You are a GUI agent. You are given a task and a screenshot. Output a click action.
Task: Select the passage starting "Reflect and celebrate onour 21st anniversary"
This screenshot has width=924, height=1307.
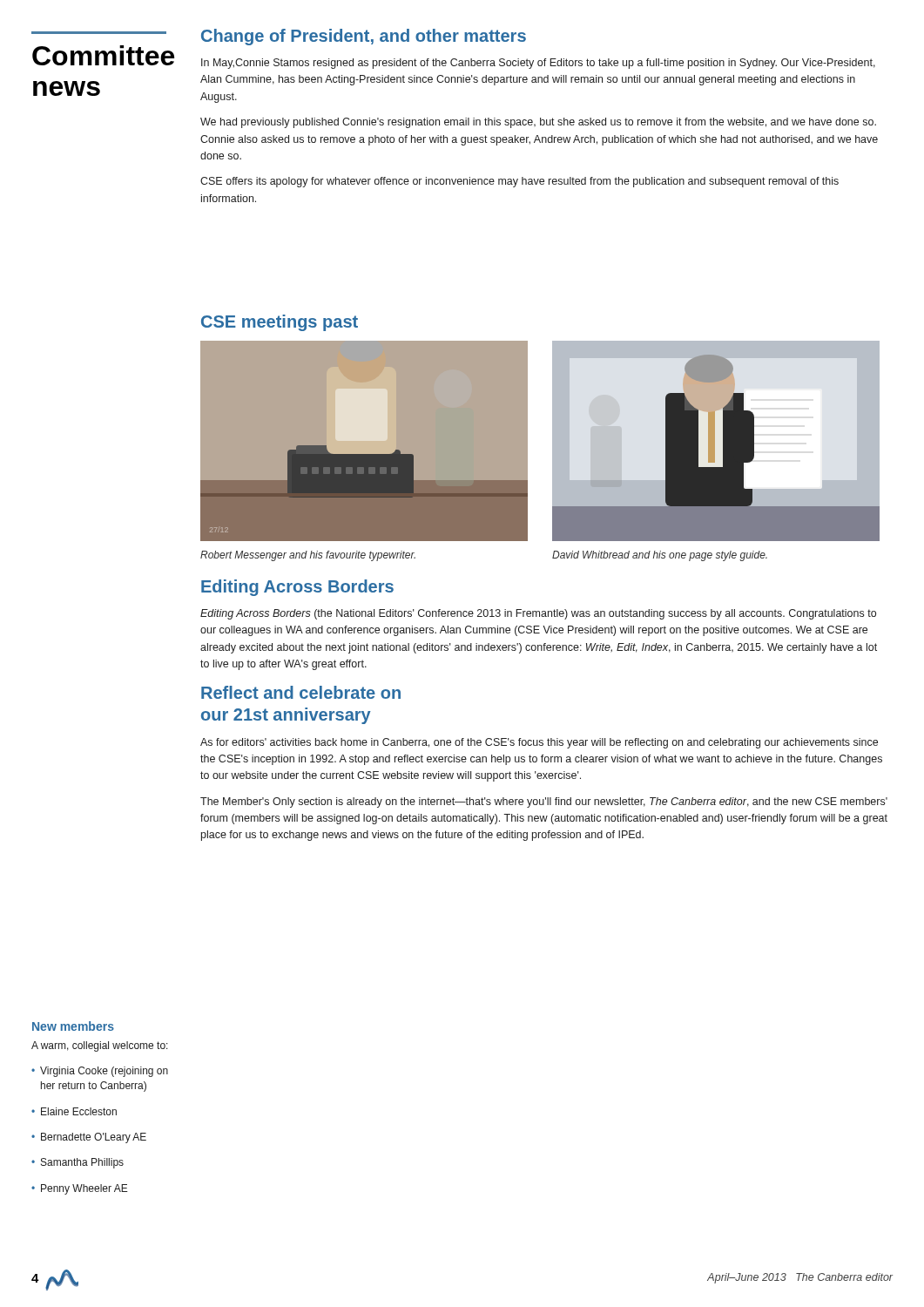[x=301, y=692]
